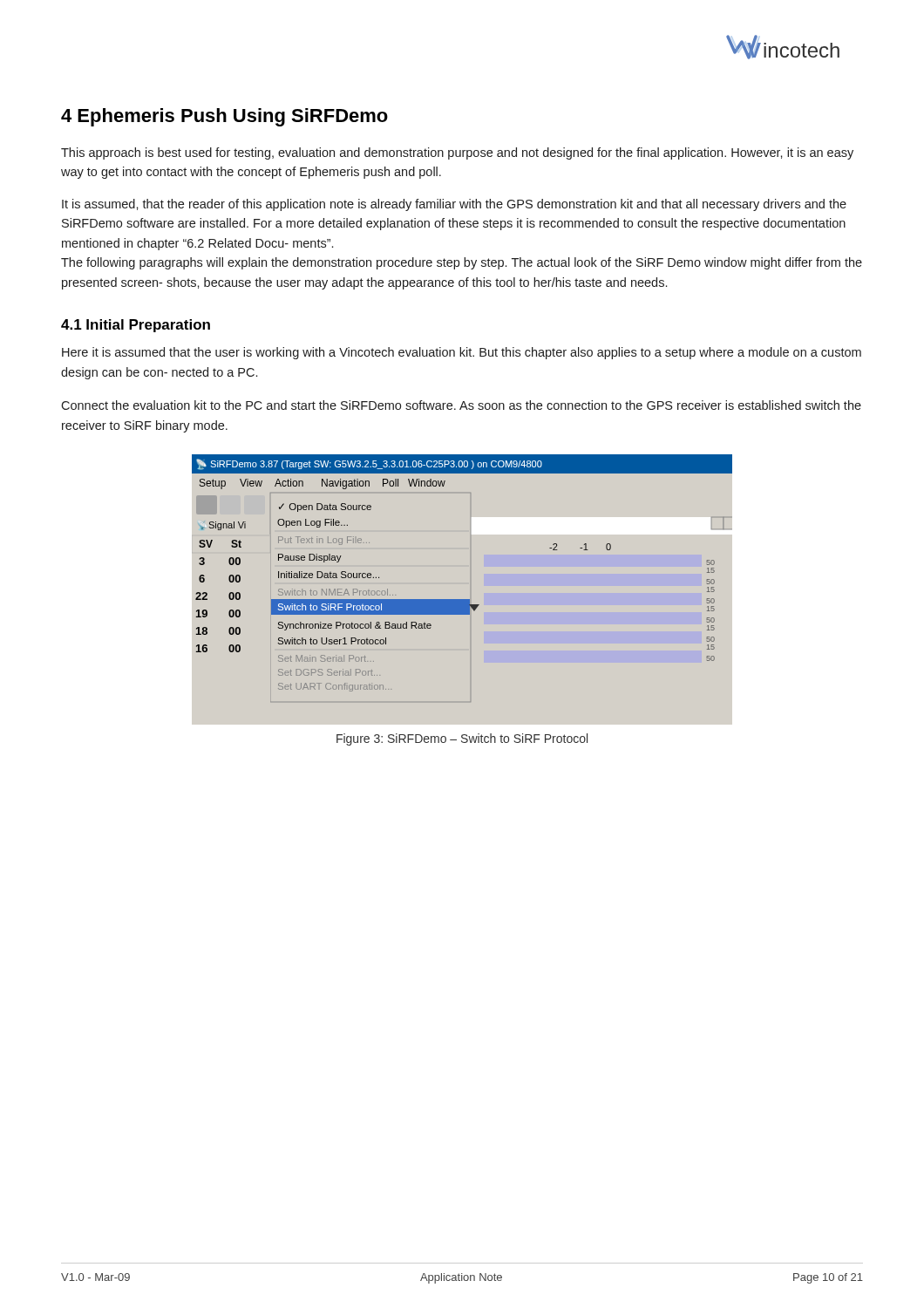Screen dimensions: 1308x924
Task: Select the block starting "This approach is"
Action: coord(457,162)
